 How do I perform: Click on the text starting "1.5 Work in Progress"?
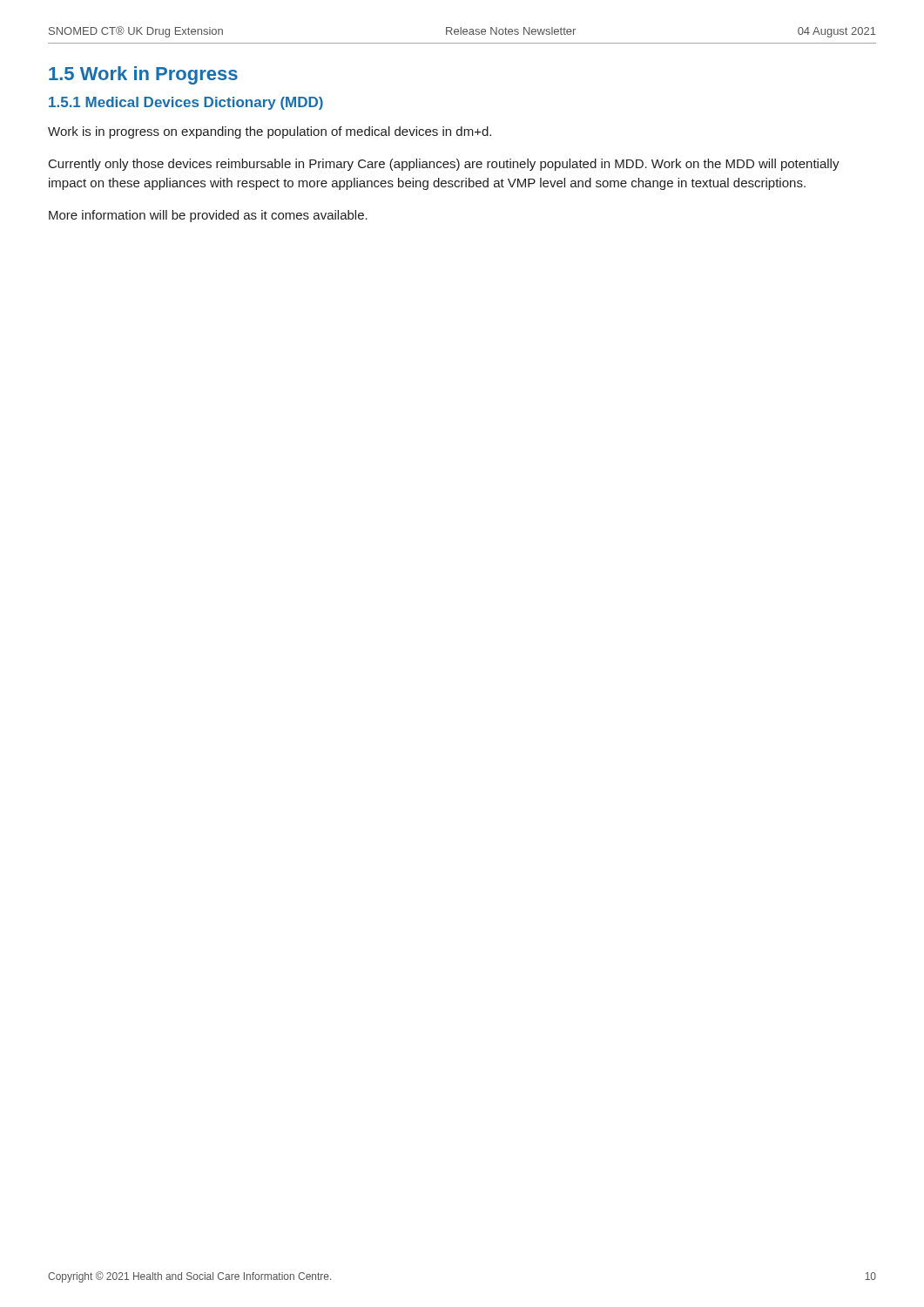point(143,74)
